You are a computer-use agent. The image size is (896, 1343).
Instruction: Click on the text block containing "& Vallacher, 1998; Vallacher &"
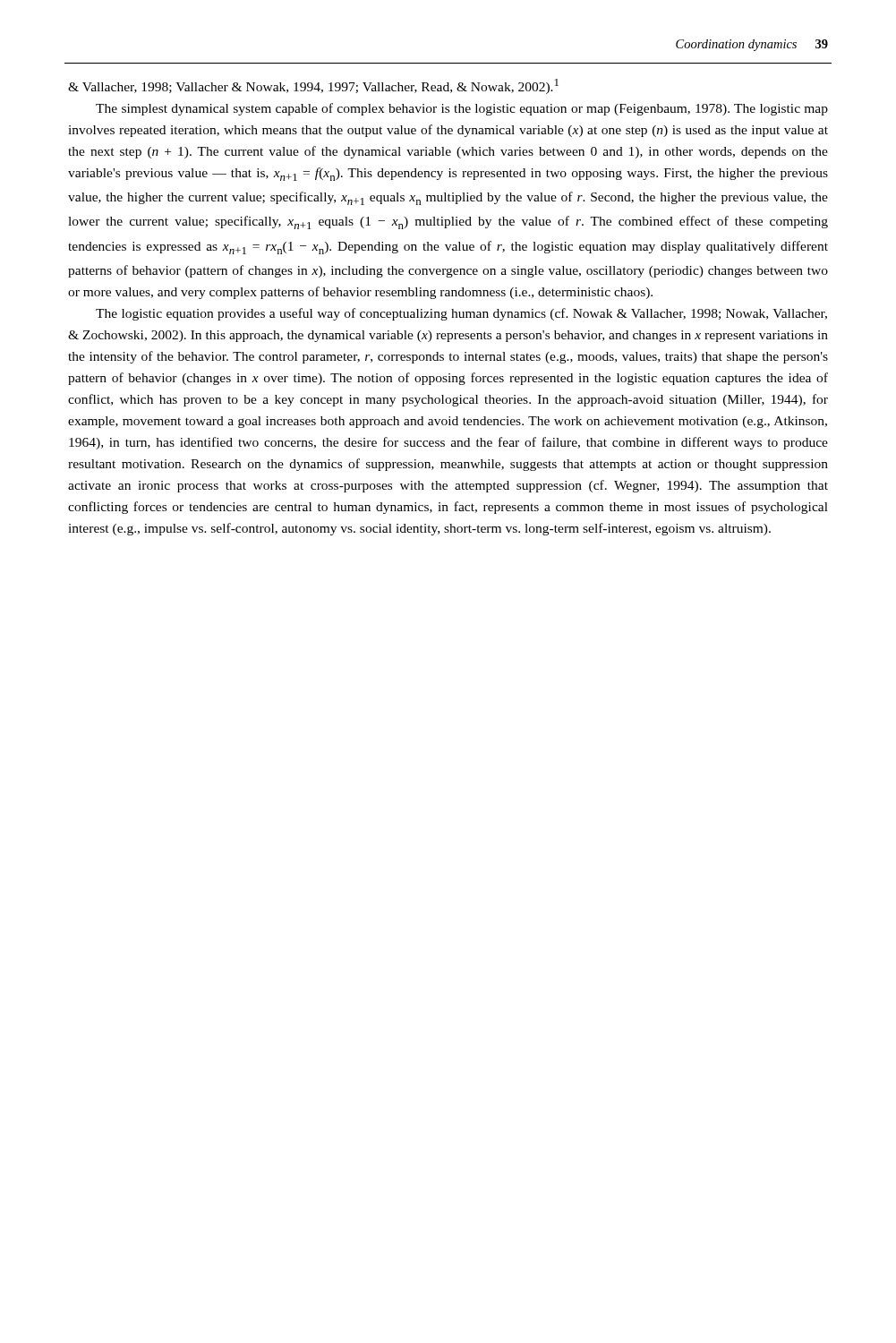(x=448, y=306)
